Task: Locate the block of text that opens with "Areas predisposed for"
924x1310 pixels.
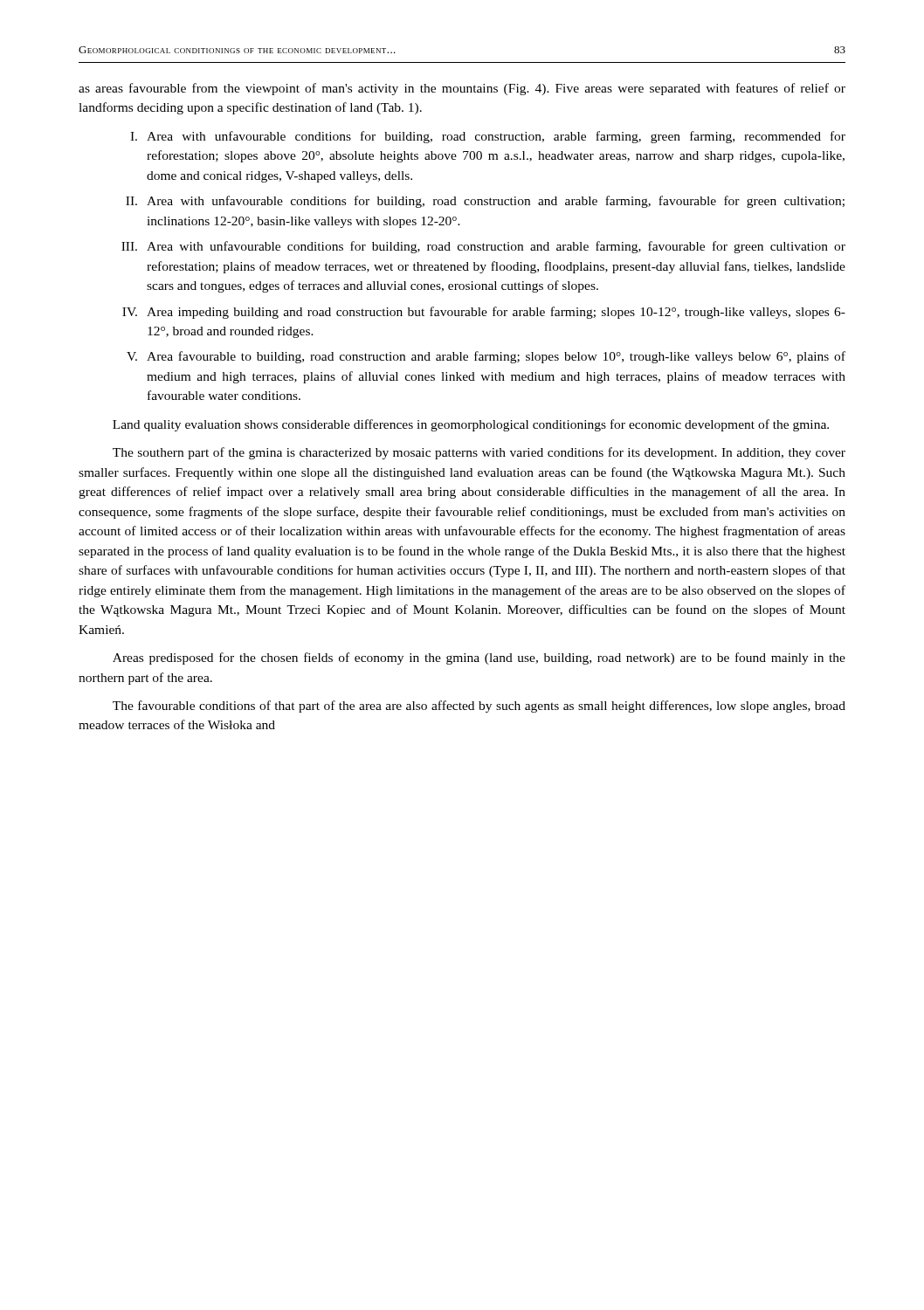Action: (x=462, y=667)
